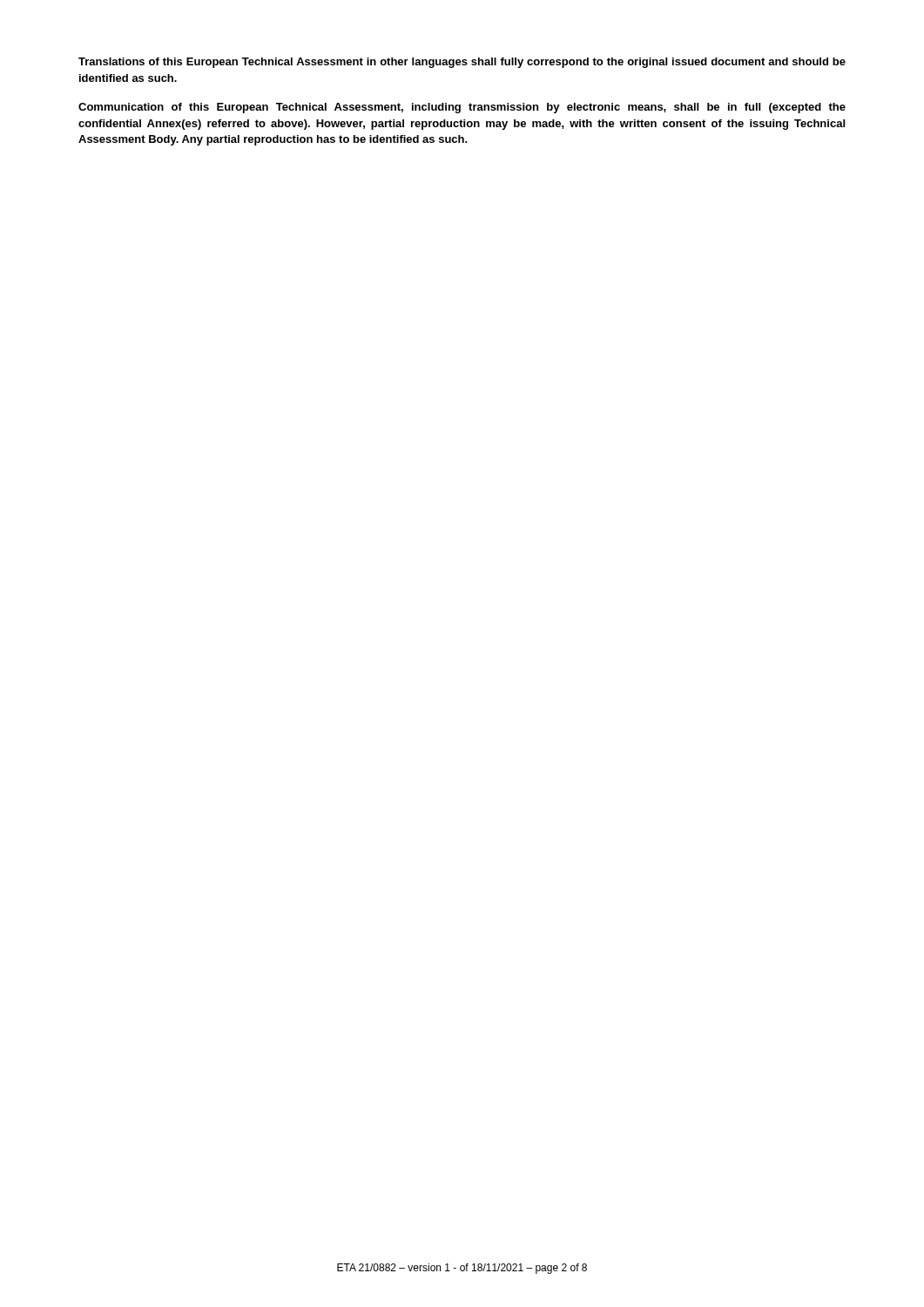Point to the block beginning "Communication of this"
Image resolution: width=924 pixels, height=1307 pixels.
462,123
